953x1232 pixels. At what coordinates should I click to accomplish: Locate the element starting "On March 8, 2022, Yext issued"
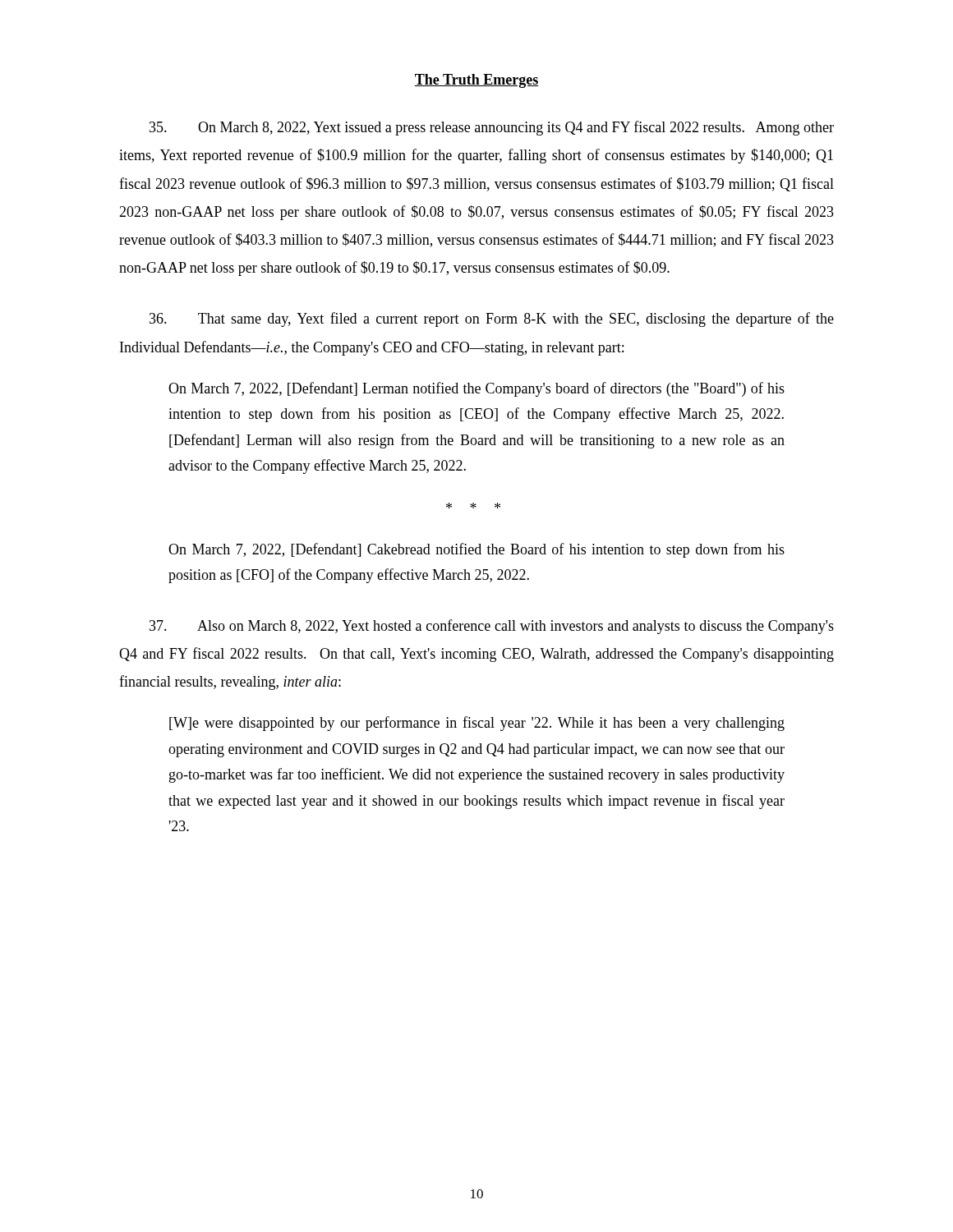click(x=476, y=195)
